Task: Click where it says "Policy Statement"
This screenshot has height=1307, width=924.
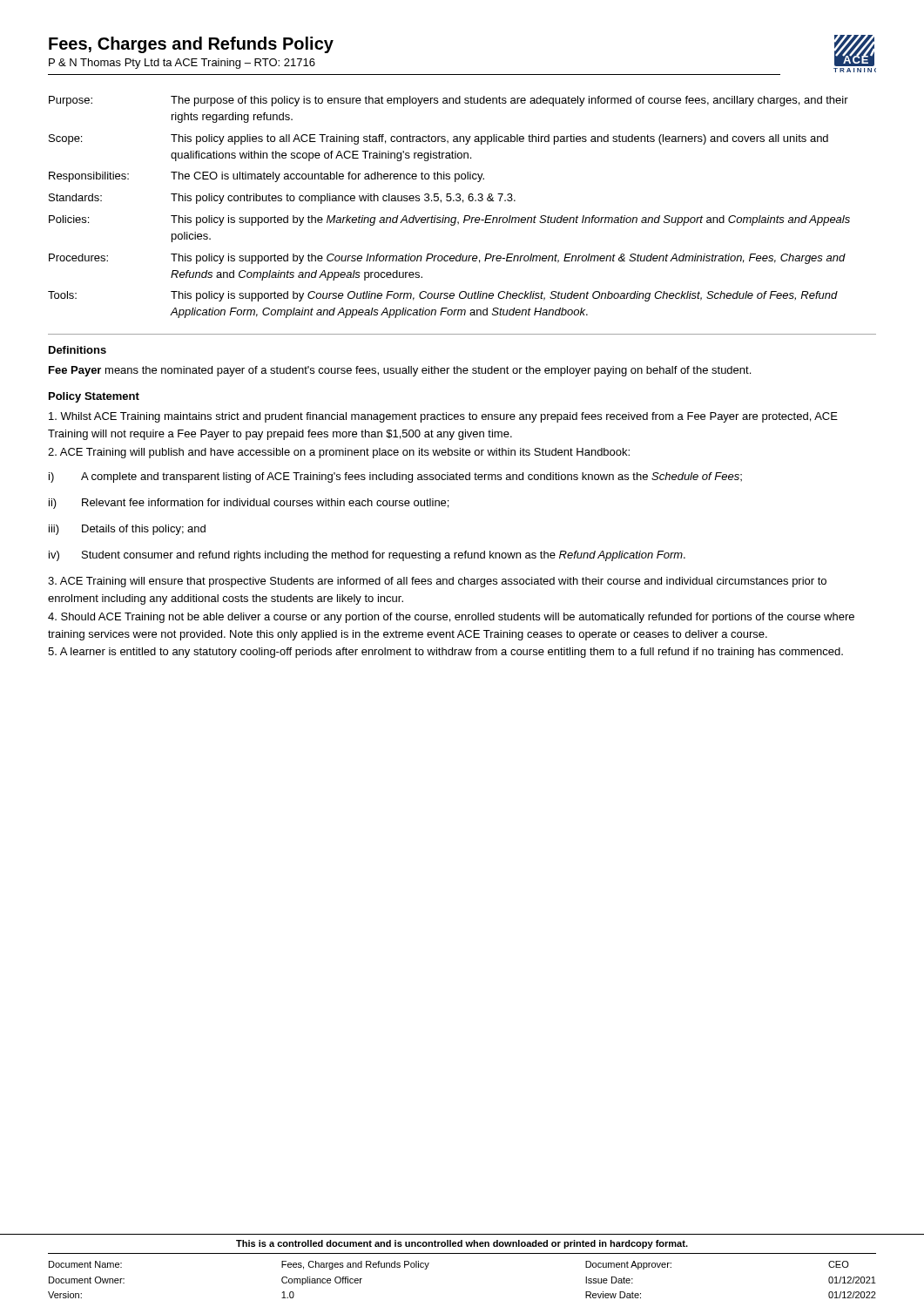Action: [94, 397]
